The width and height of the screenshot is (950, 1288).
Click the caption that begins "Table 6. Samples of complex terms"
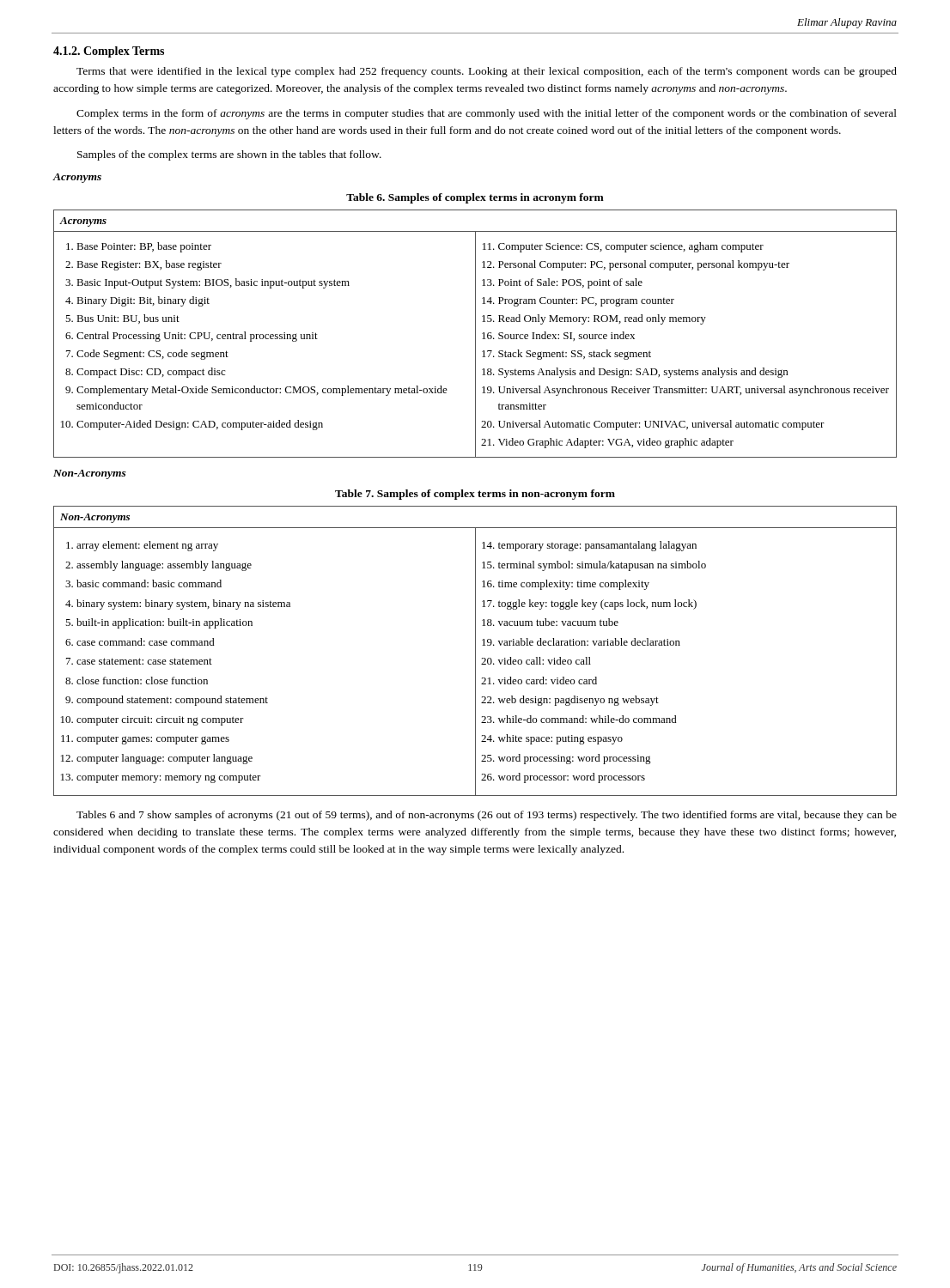[x=475, y=197]
